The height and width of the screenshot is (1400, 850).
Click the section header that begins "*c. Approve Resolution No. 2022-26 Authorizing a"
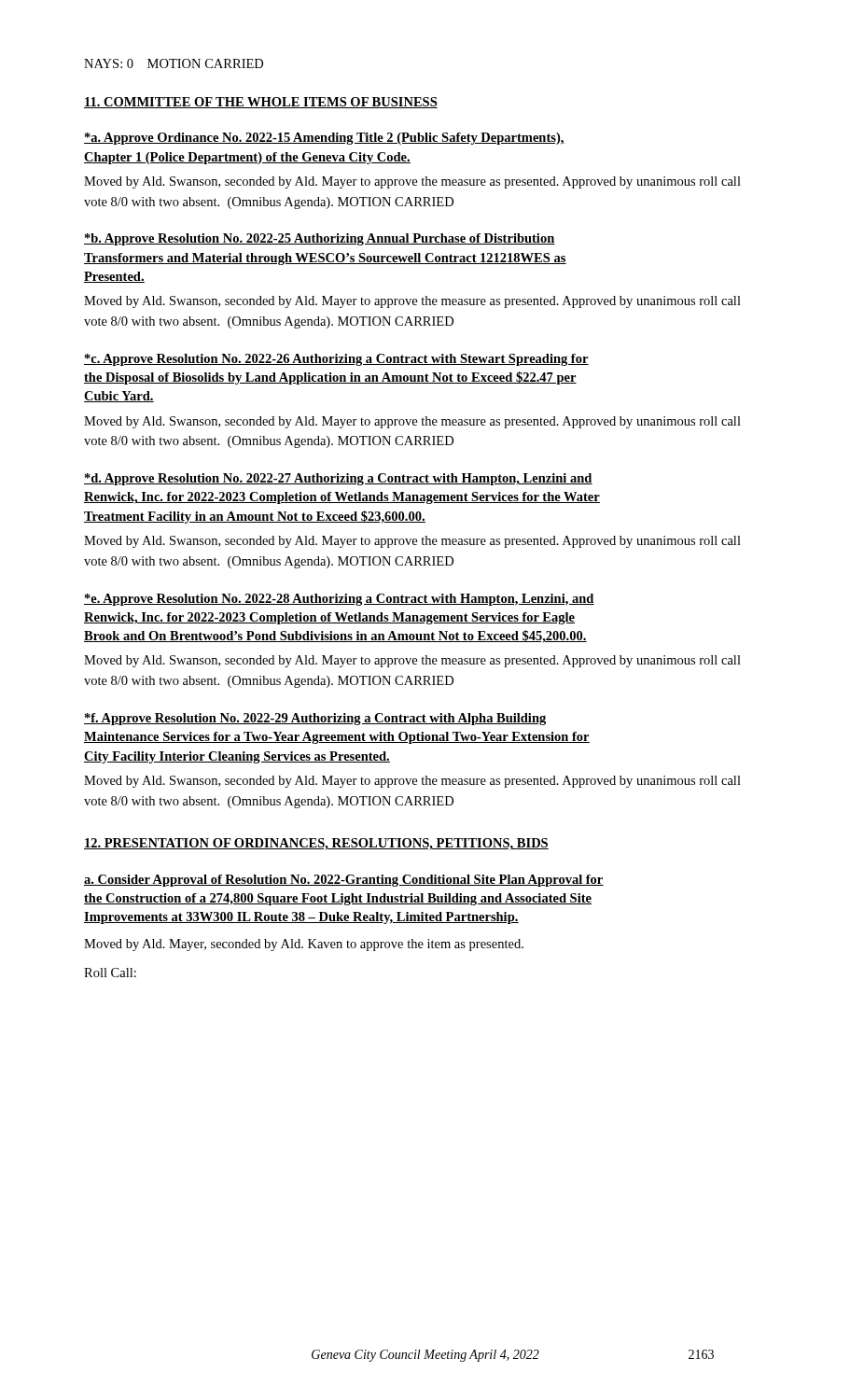[336, 377]
